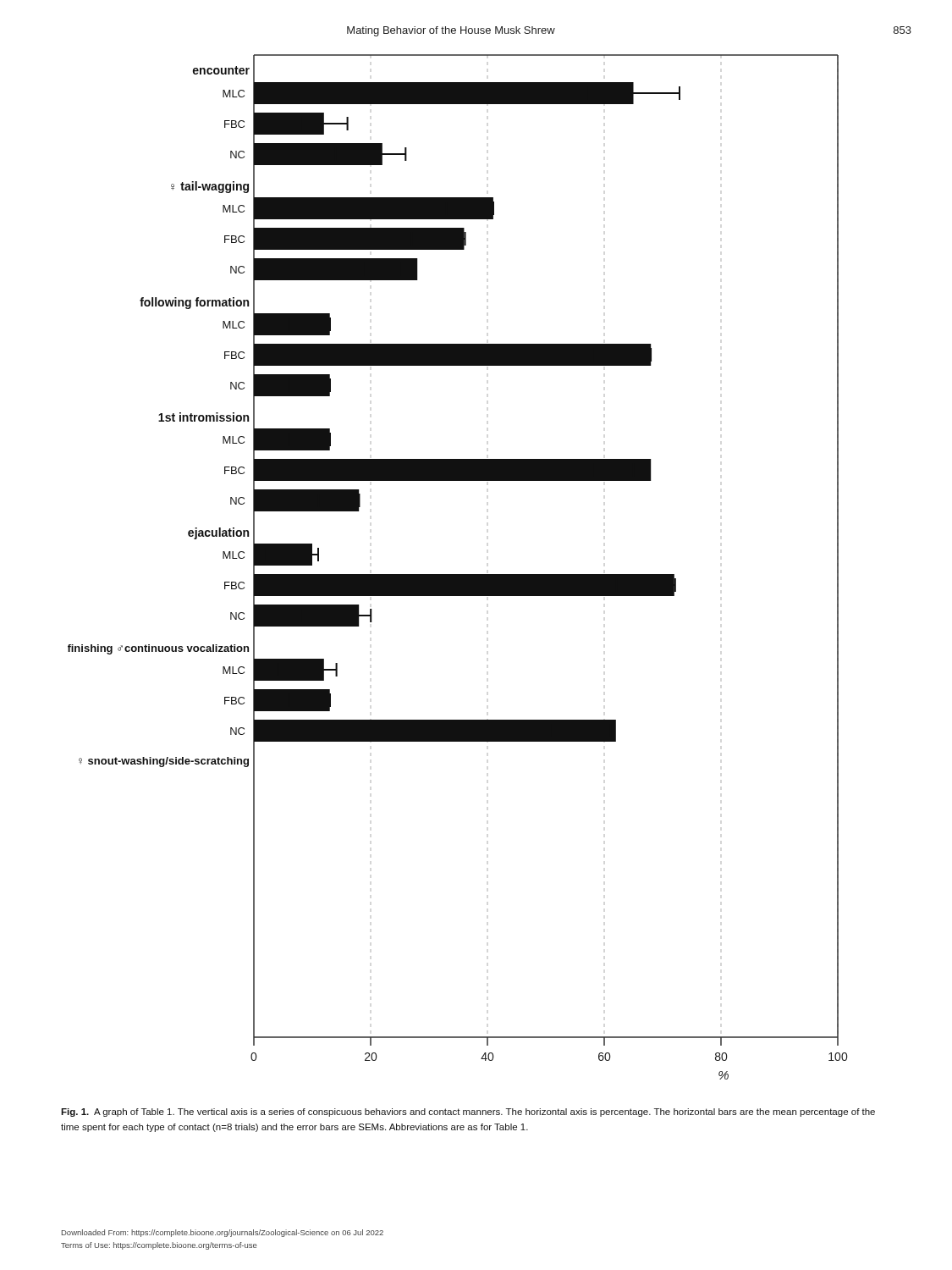
Task: Locate the bar chart
Action: pos(470,569)
